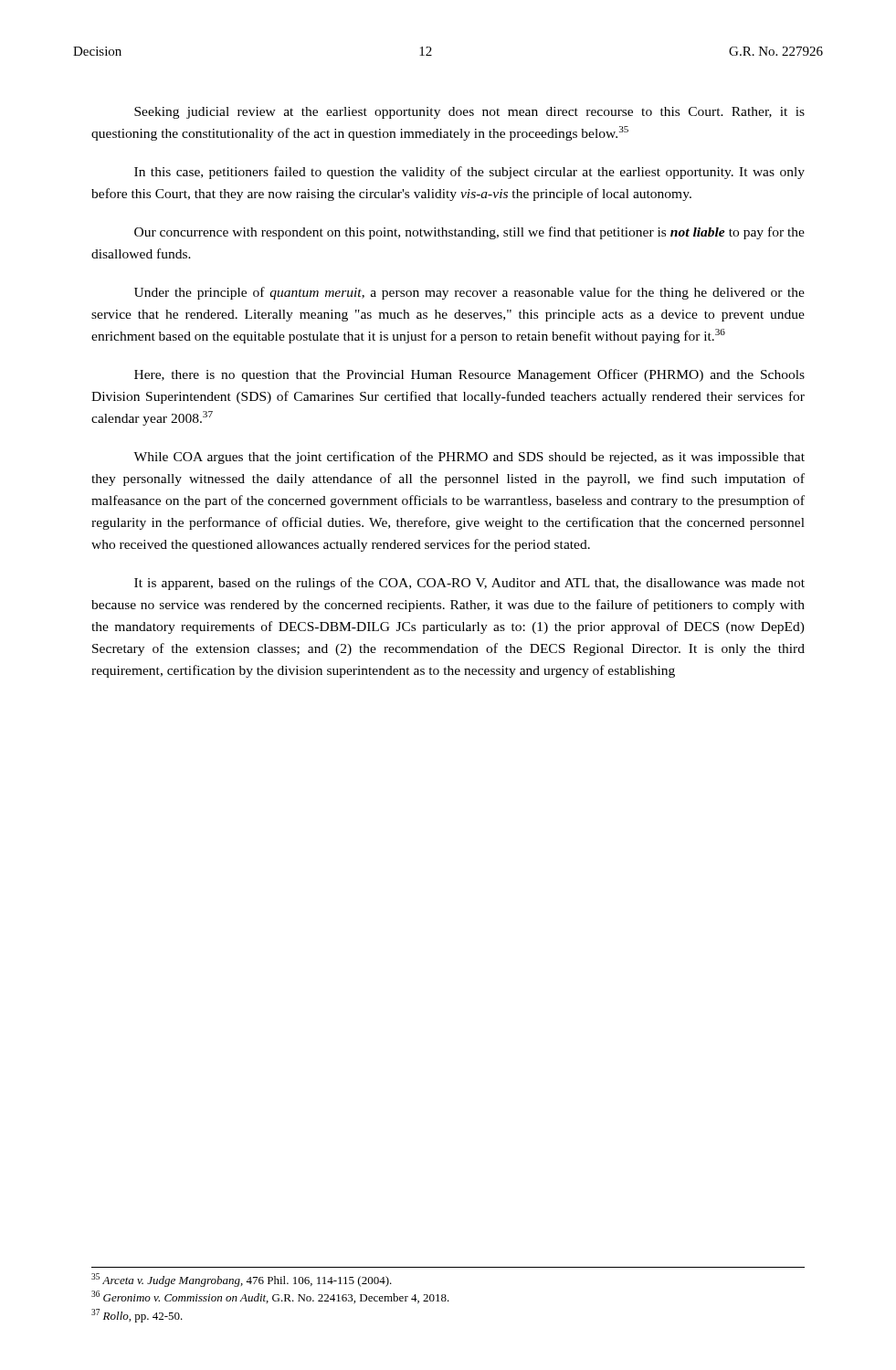Select the text block that reads "While COA argues"
Viewport: 896px width, 1370px height.
click(x=448, y=501)
